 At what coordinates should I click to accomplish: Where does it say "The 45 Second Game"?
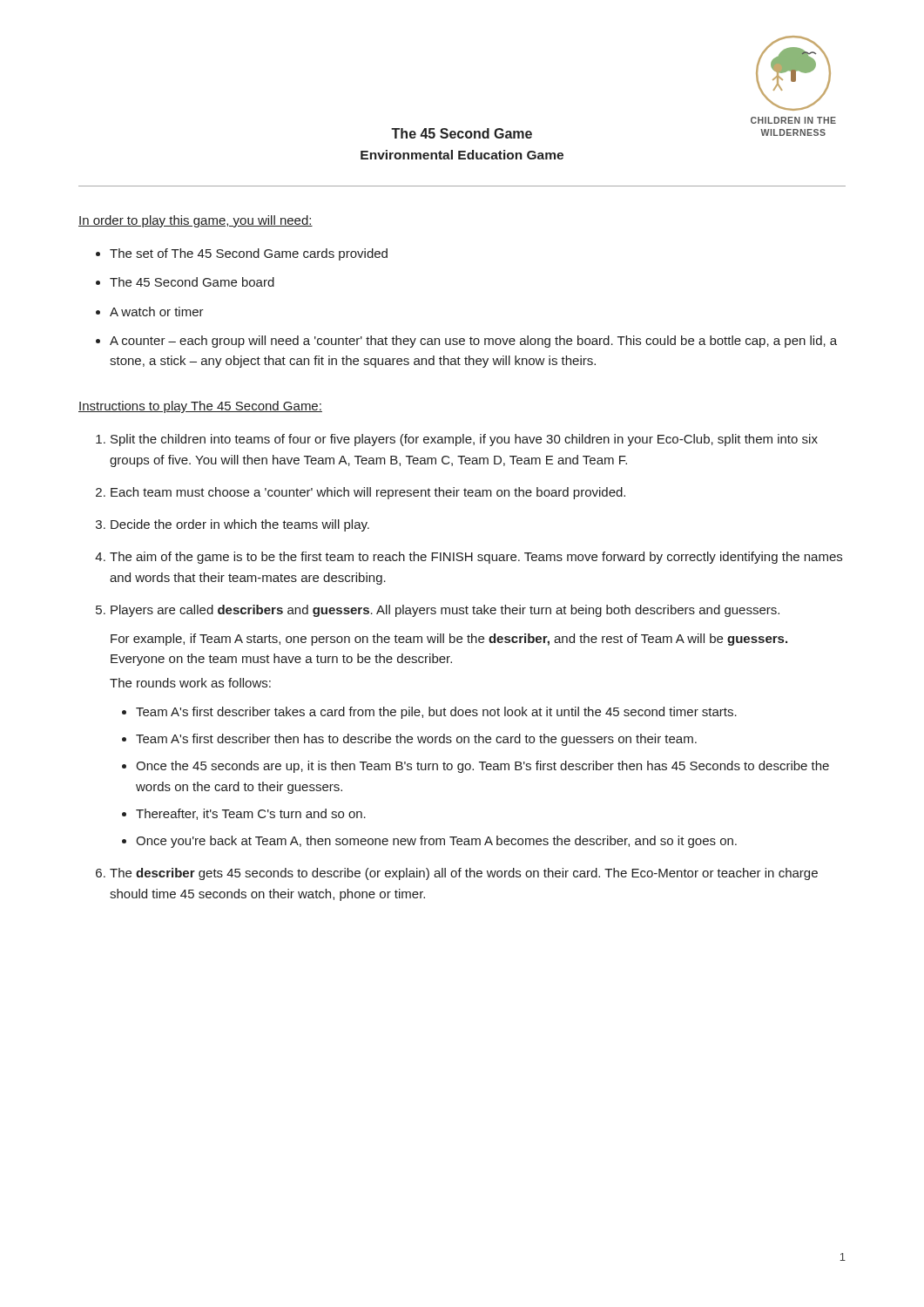[x=462, y=134]
